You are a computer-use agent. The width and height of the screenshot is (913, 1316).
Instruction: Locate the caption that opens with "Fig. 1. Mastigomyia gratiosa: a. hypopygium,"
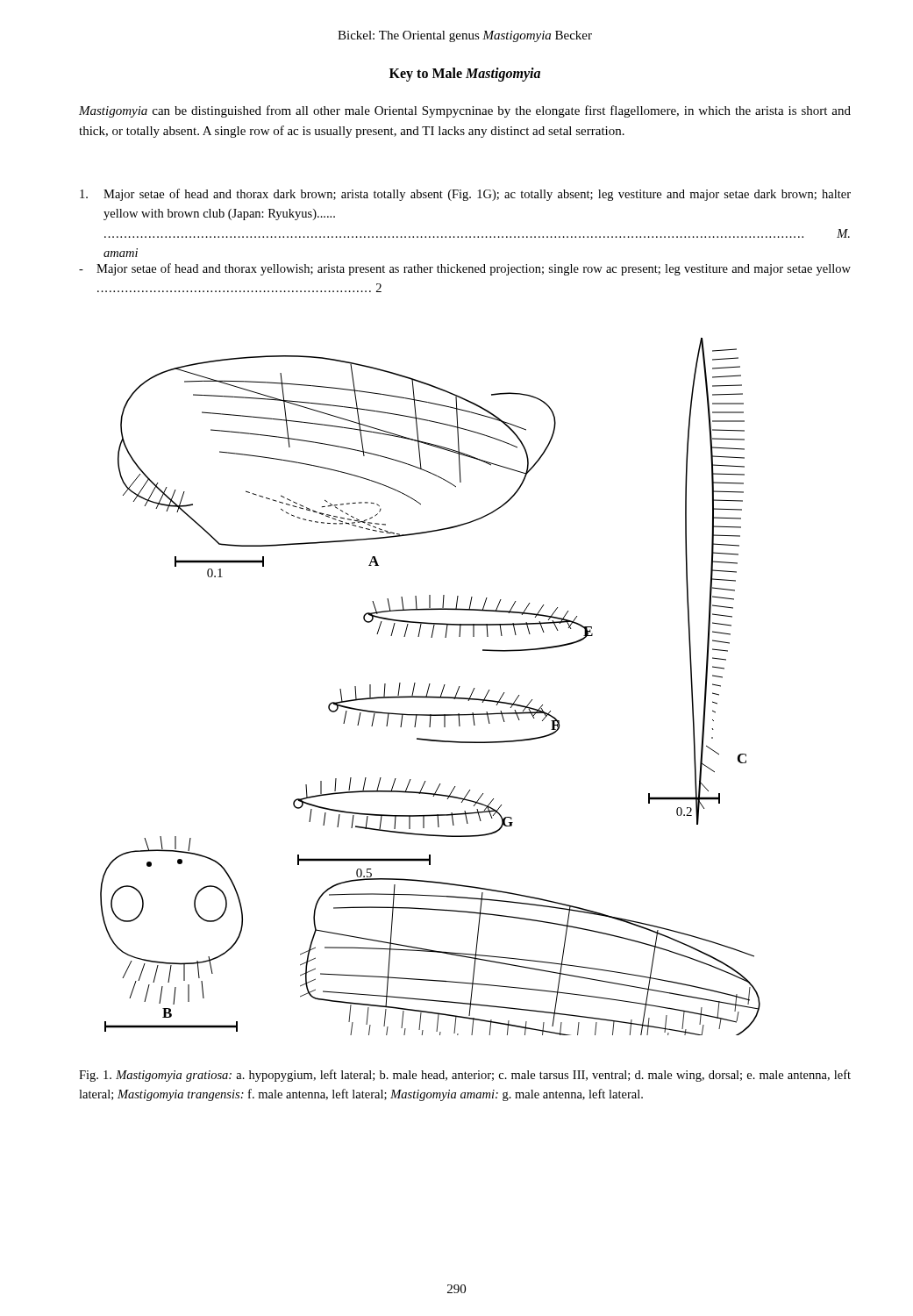click(x=465, y=1084)
